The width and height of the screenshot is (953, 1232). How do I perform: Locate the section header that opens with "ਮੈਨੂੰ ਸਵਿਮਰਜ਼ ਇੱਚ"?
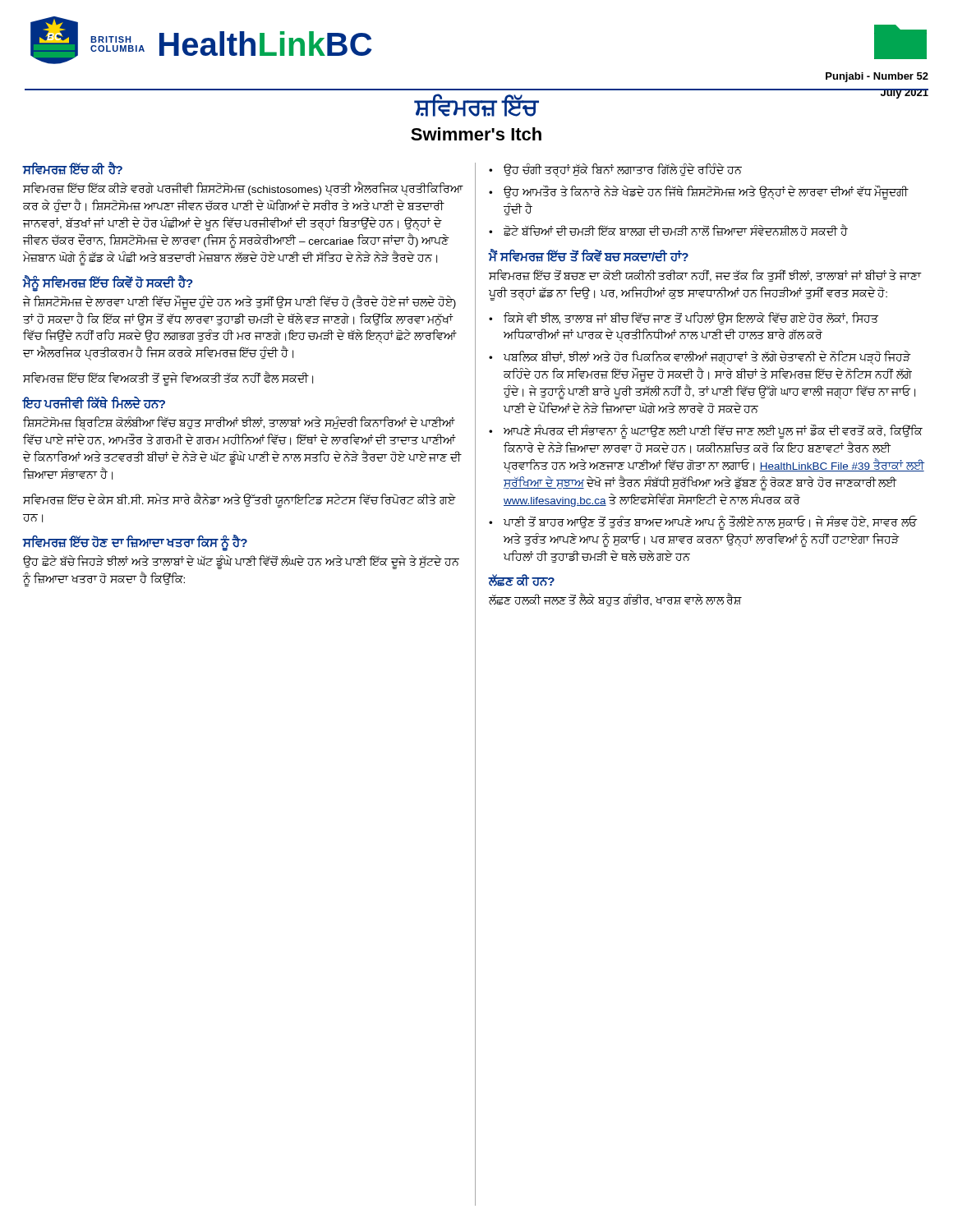[108, 283]
